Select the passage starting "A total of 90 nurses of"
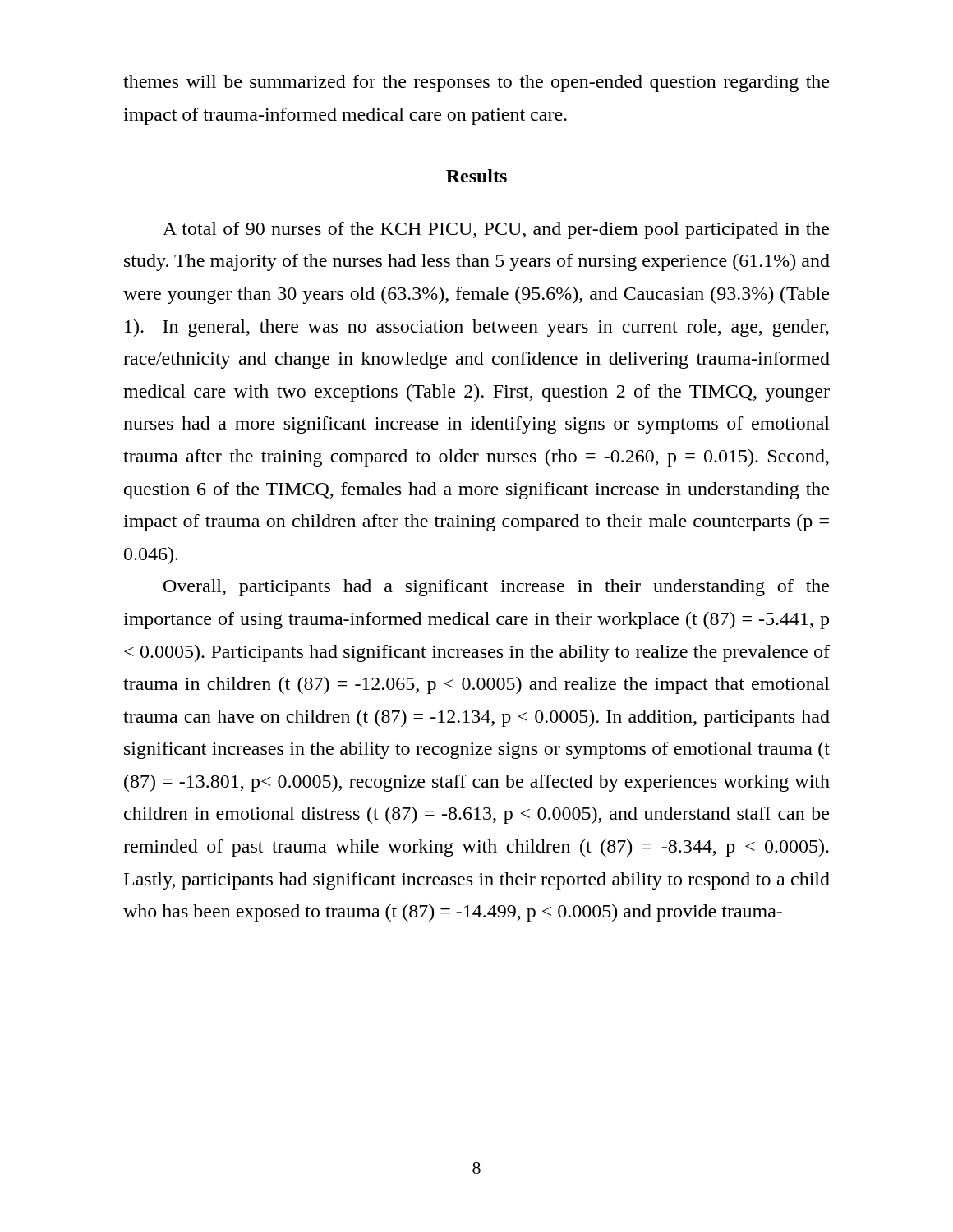953x1232 pixels. 476,391
